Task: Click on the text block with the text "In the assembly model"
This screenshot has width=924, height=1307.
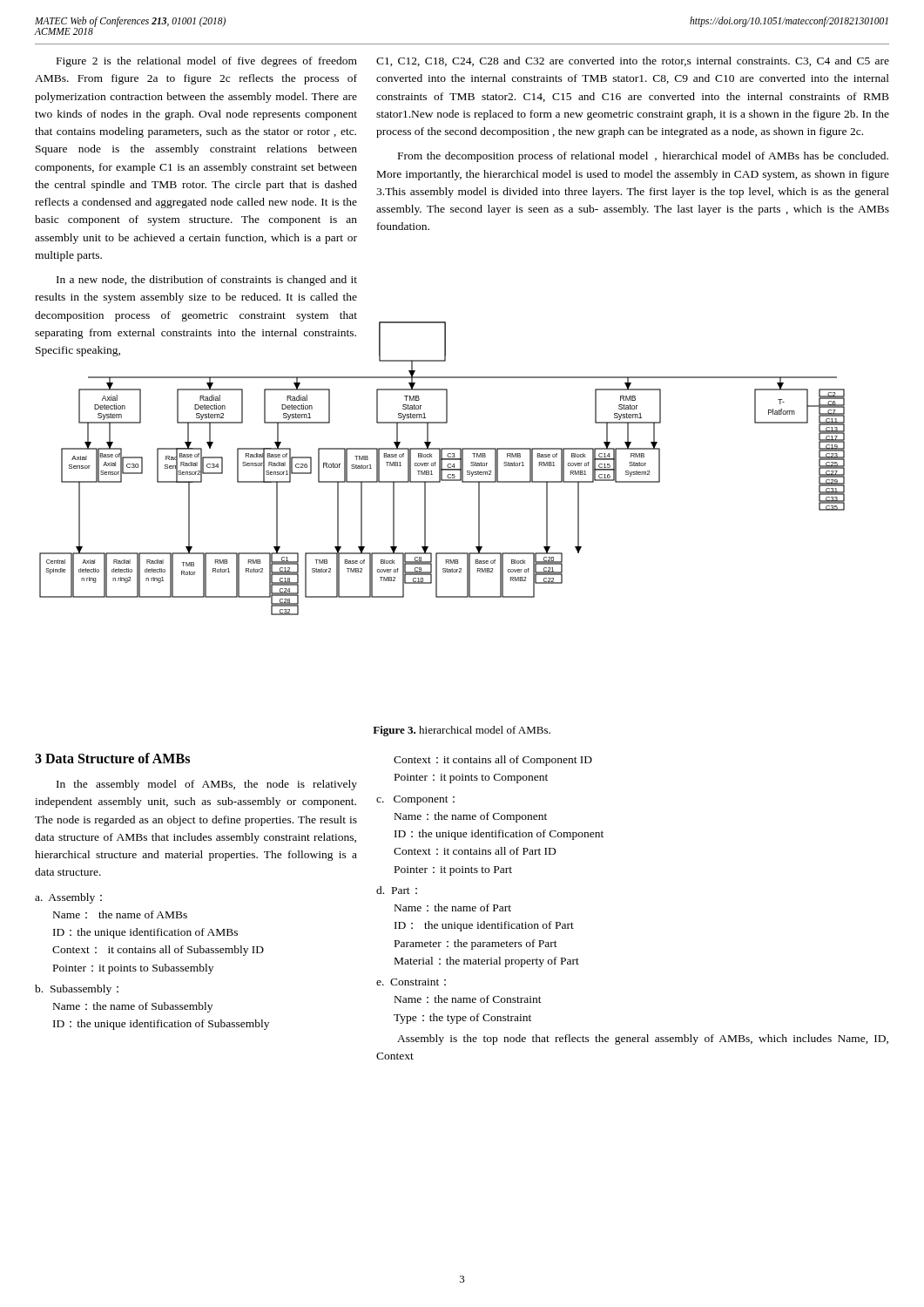Action: point(196,828)
